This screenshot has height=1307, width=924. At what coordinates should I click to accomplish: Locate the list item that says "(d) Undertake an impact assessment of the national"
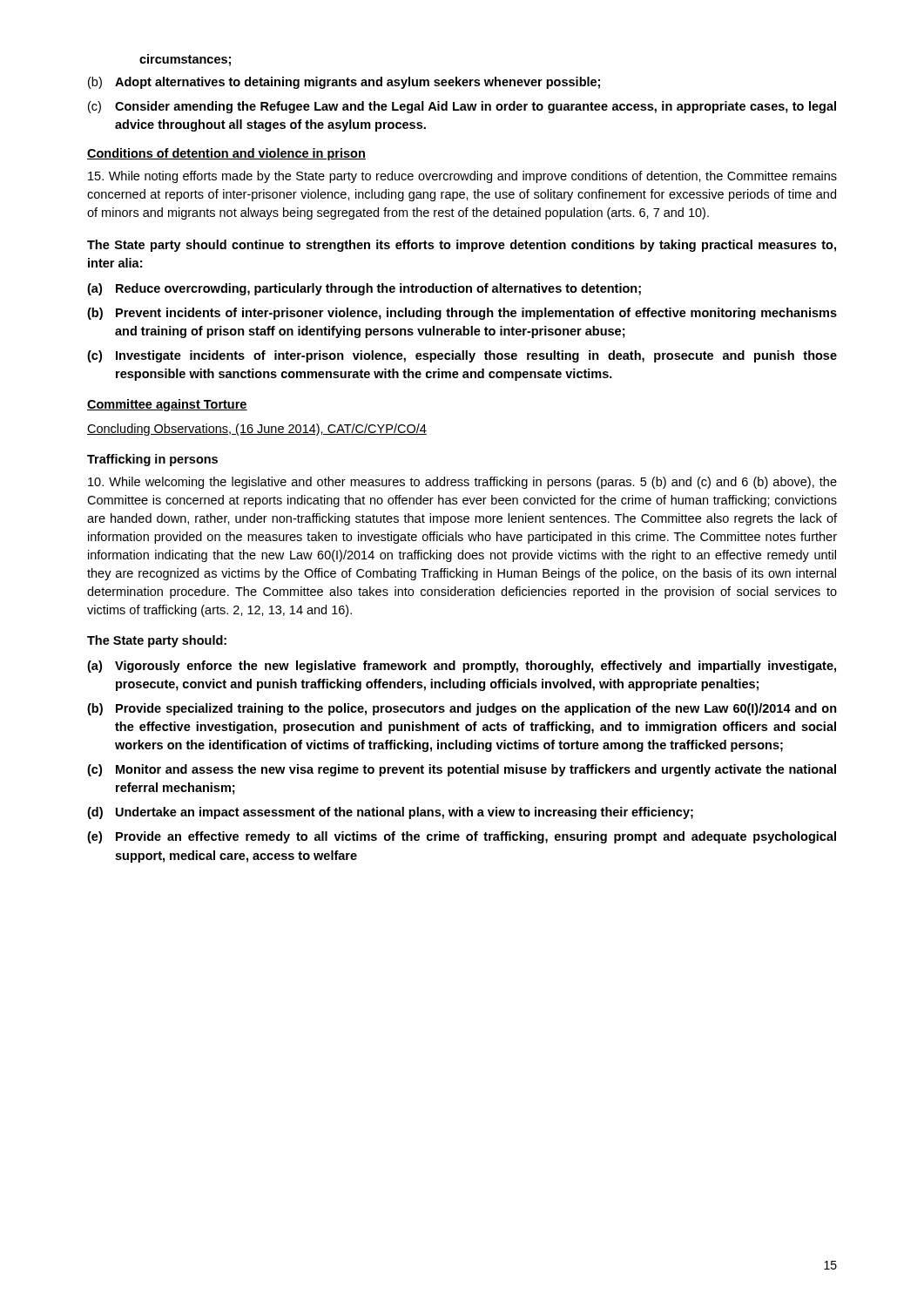click(462, 813)
